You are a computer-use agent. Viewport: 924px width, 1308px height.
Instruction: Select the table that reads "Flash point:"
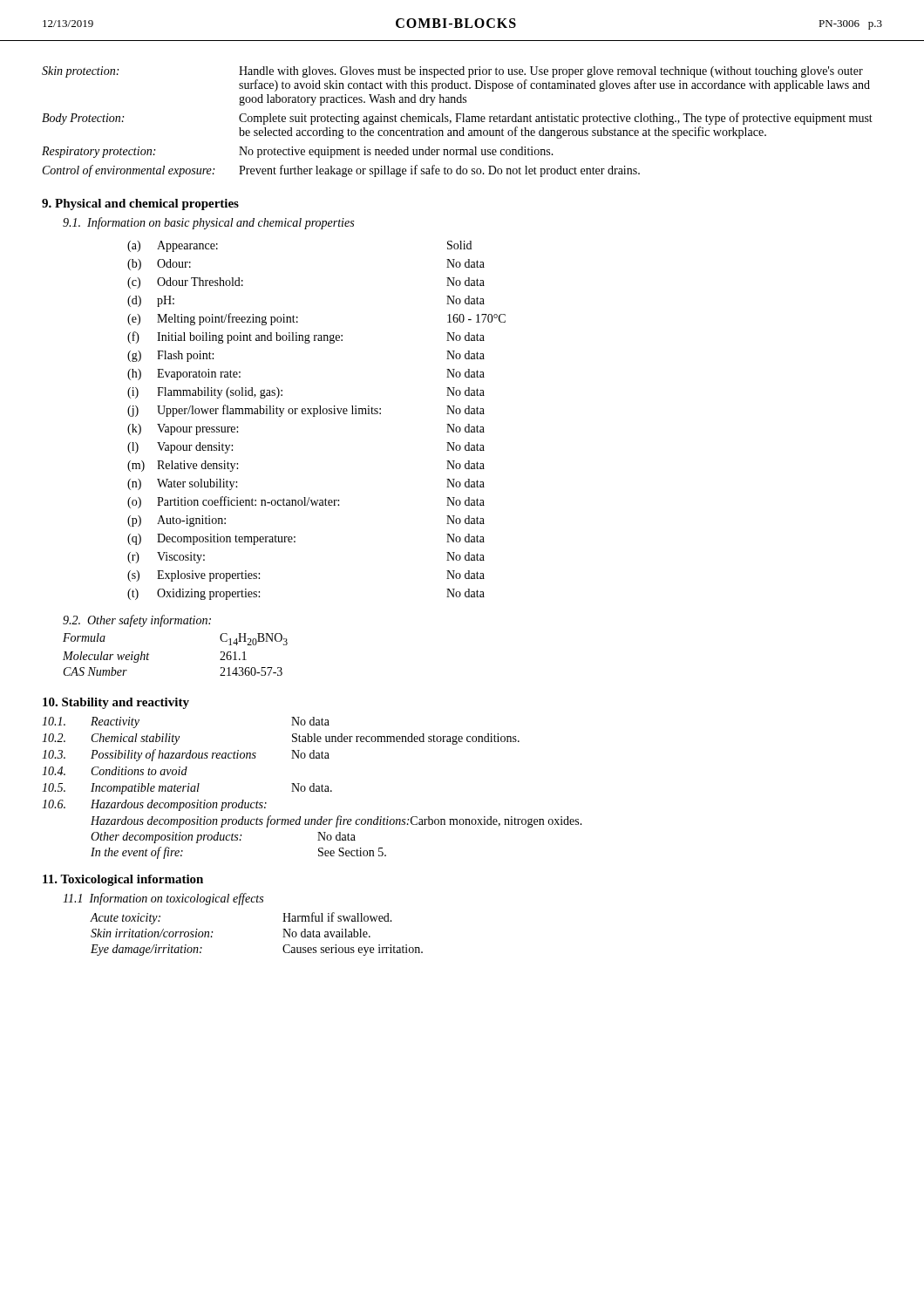tap(483, 419)
